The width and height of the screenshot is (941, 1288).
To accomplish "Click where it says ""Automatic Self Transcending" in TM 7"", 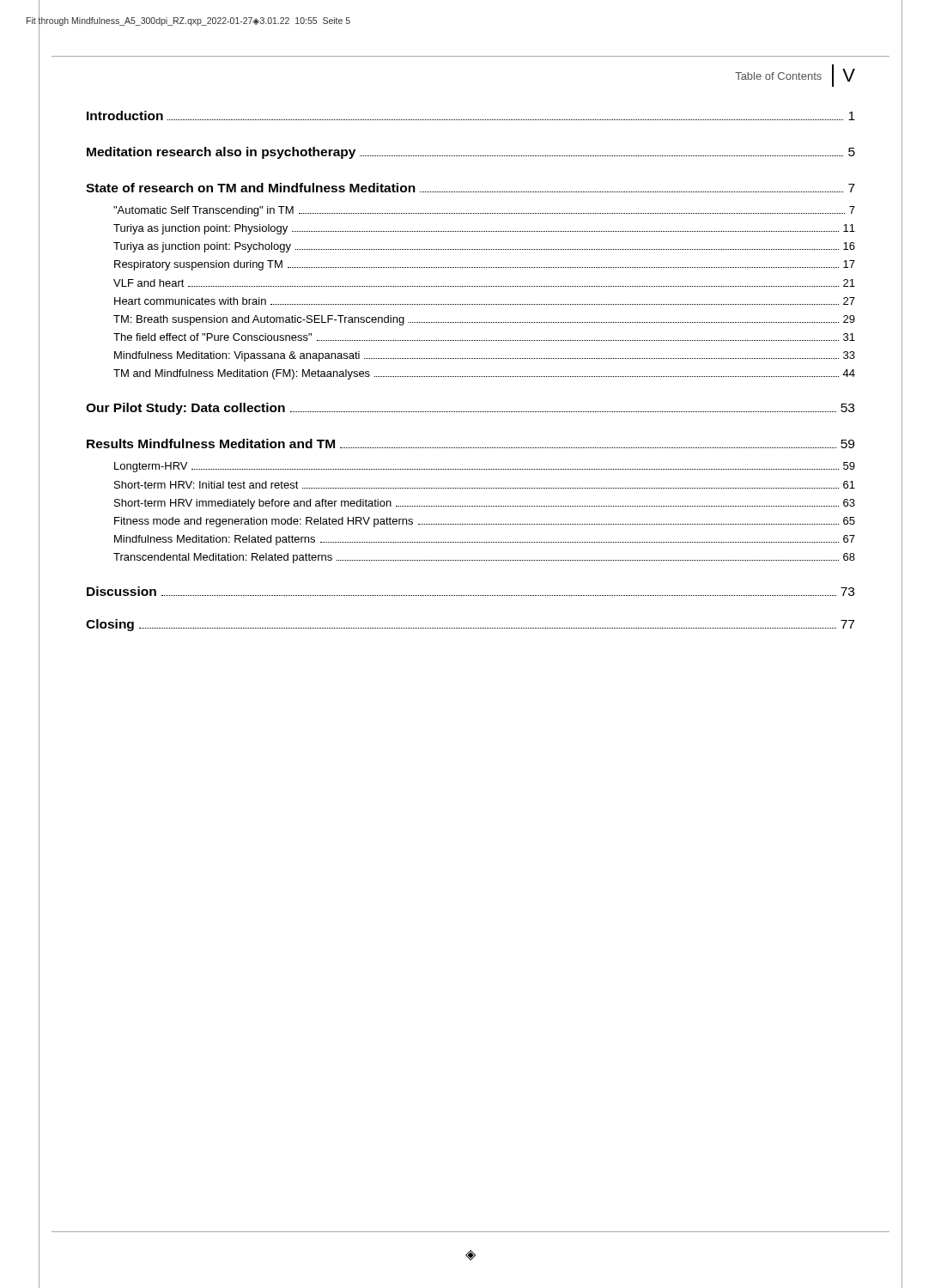I will pyautogui.click(x=484, y=210).
